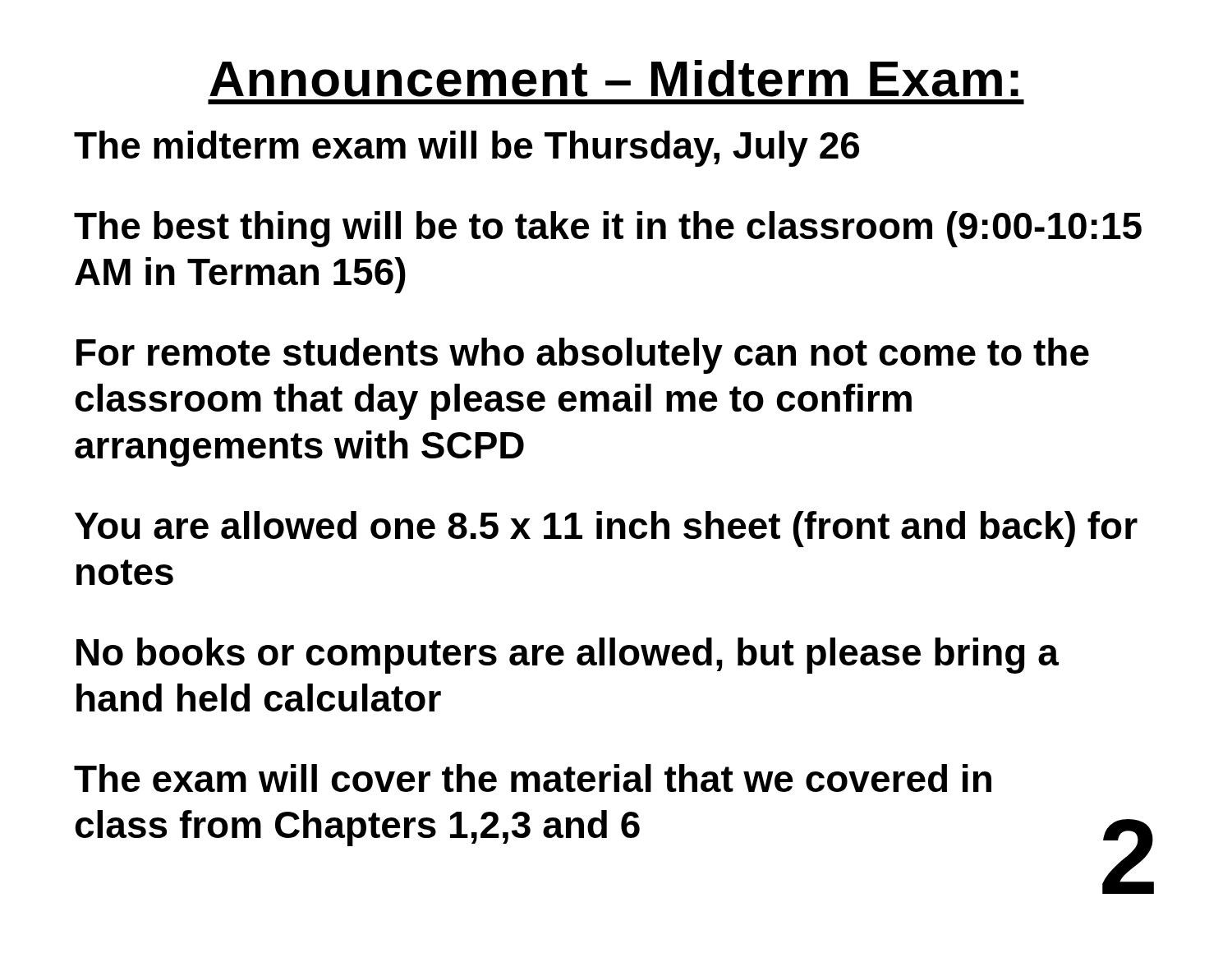1232x953 pixels.
Task: Click the passage that begins "You are allowed"
Action: (606, 549)
